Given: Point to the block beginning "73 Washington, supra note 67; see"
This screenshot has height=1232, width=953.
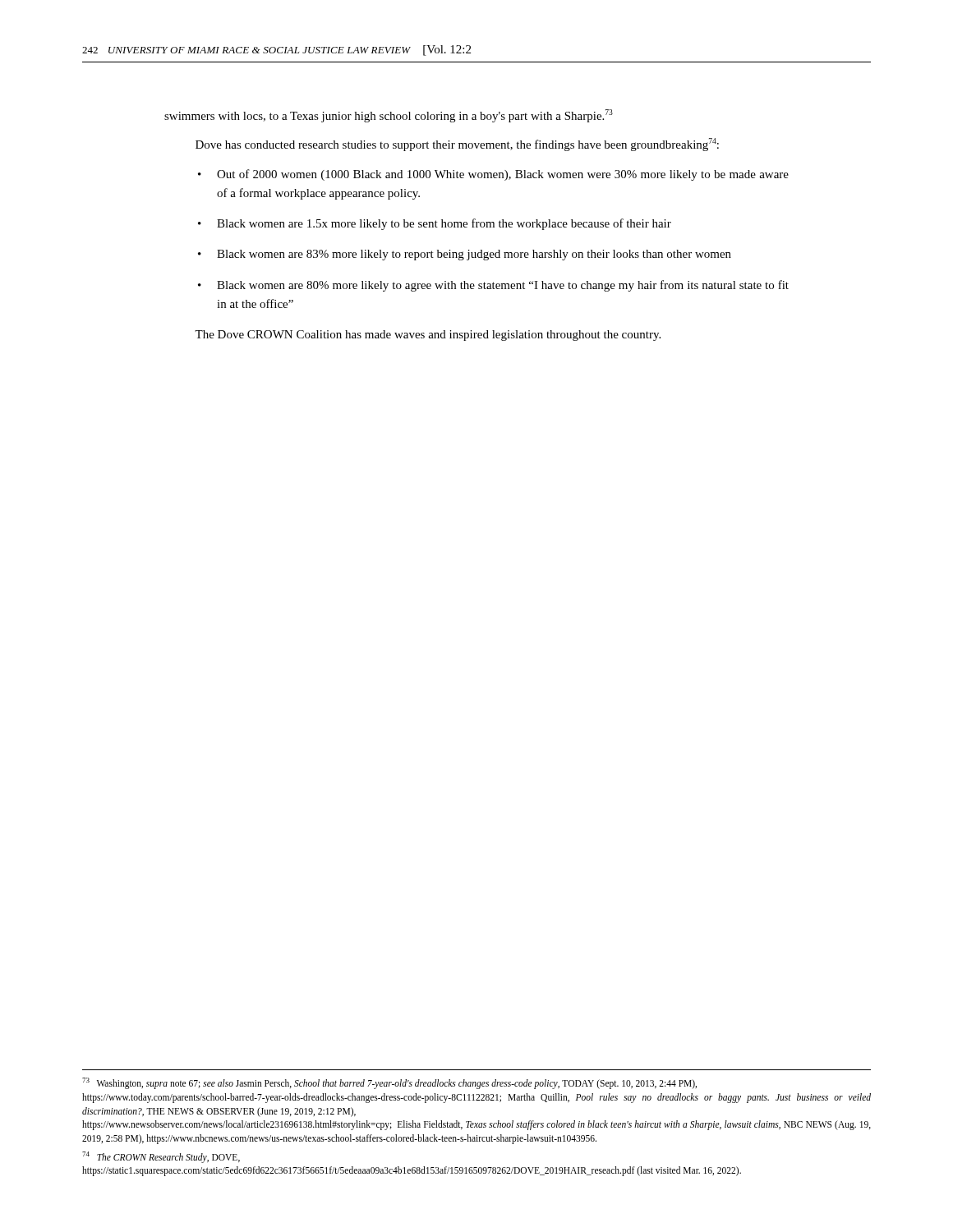Looking at the screenshot, I should (476, 1110).
